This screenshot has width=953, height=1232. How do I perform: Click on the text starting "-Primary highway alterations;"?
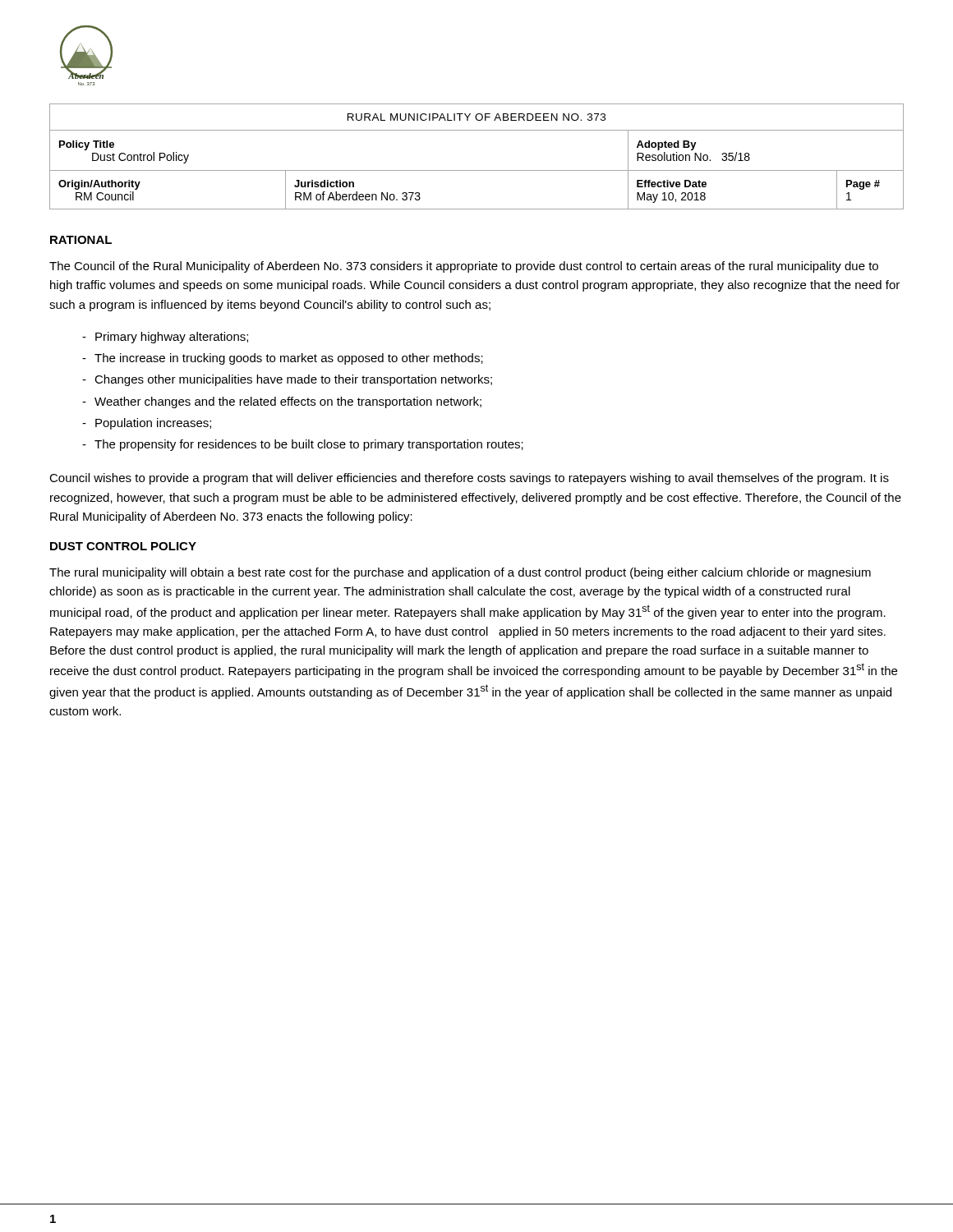coord(166,336)
